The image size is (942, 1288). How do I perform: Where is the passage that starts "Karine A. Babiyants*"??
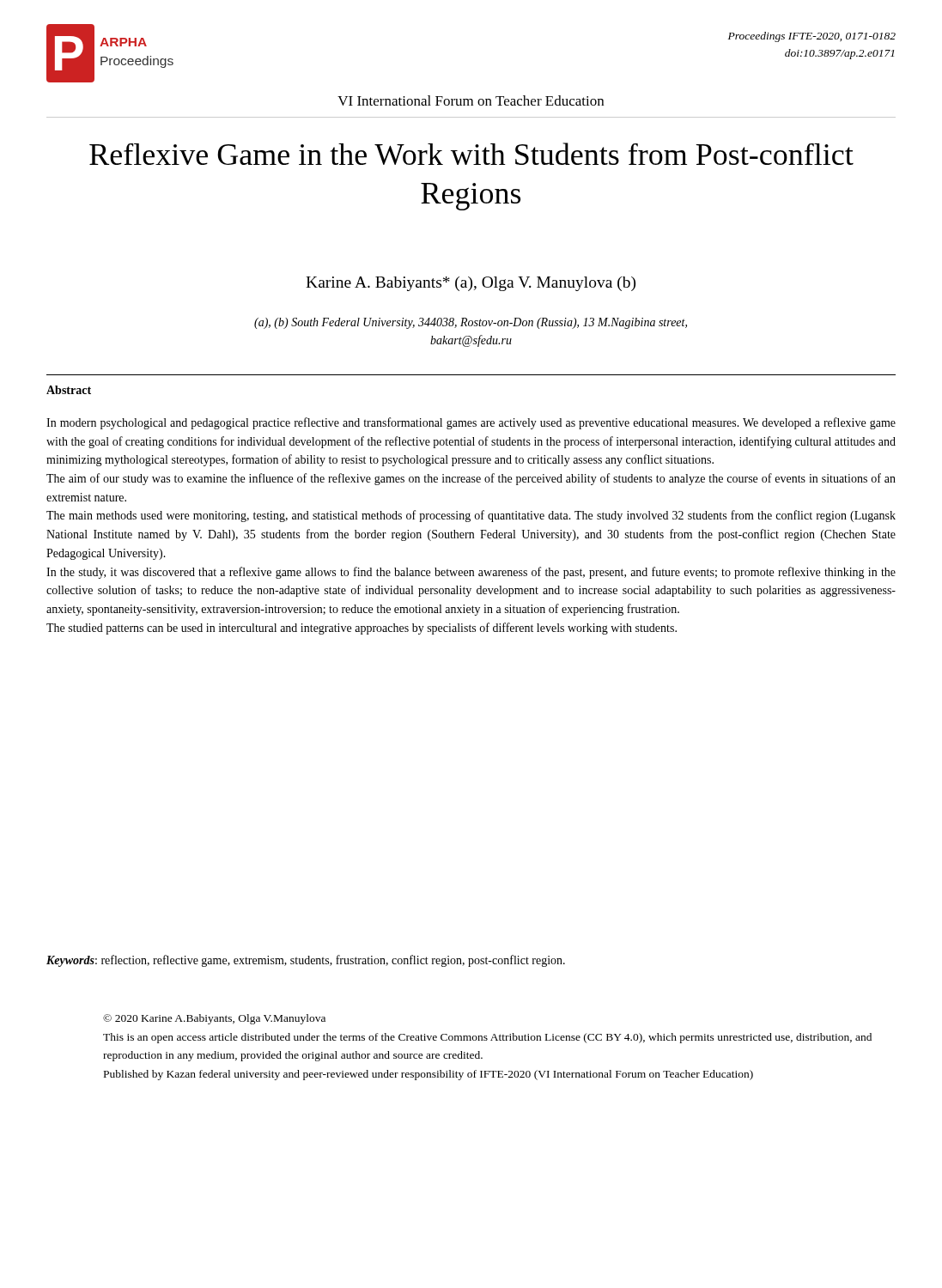point(471,282)
